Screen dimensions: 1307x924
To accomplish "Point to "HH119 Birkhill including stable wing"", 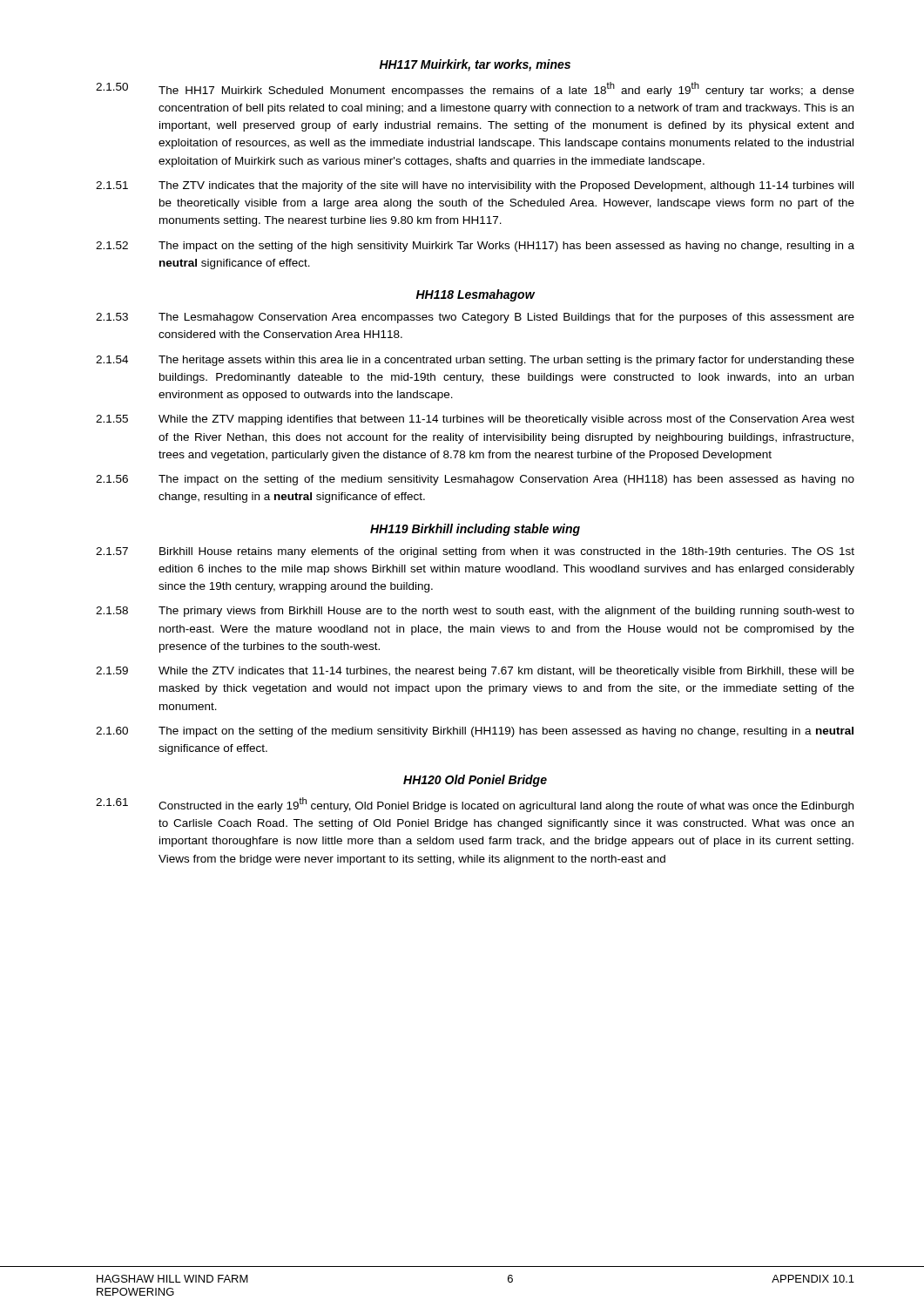I will (475, 528).
